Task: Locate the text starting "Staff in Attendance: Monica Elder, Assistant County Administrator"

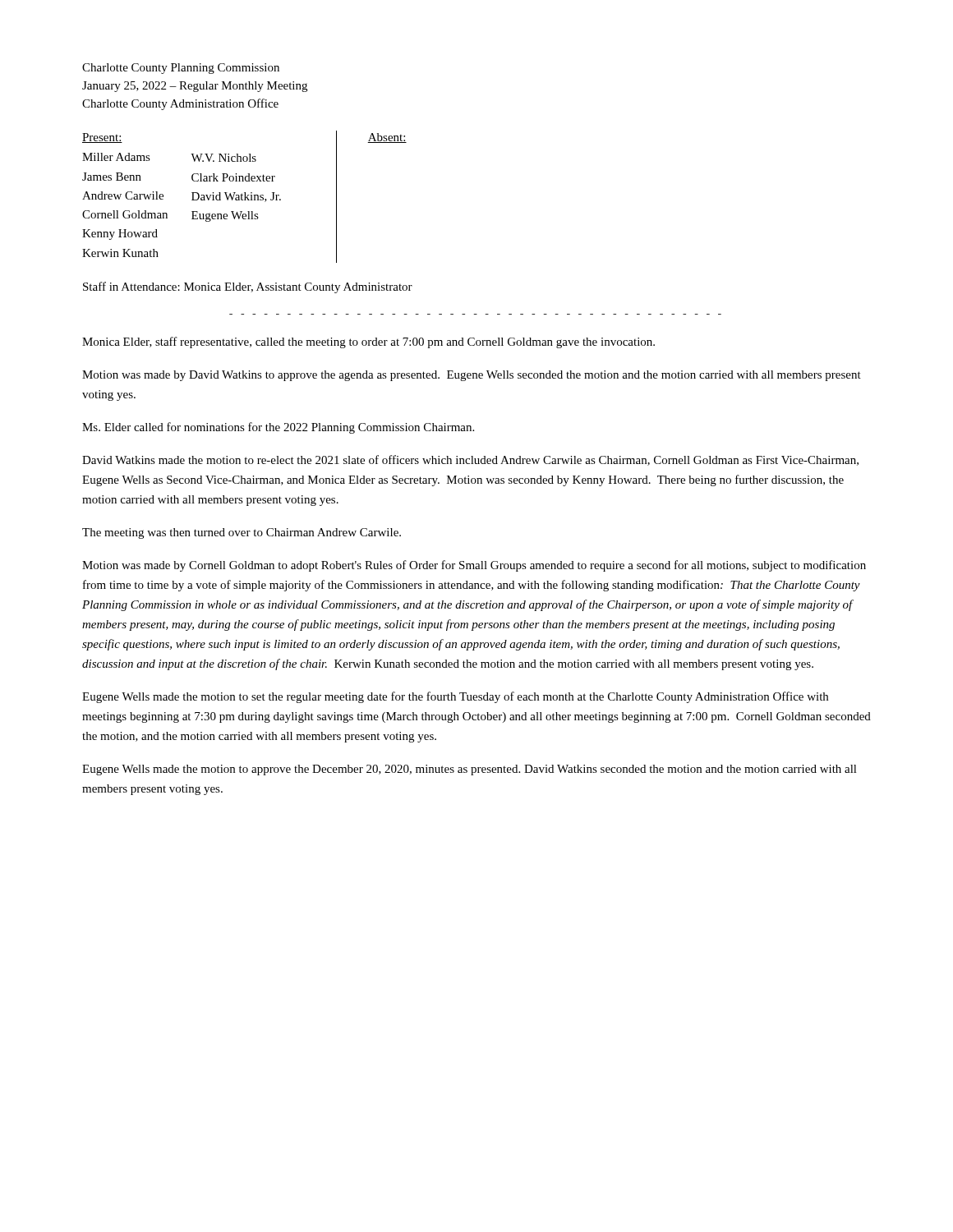Action: click(x=247, y=286)
